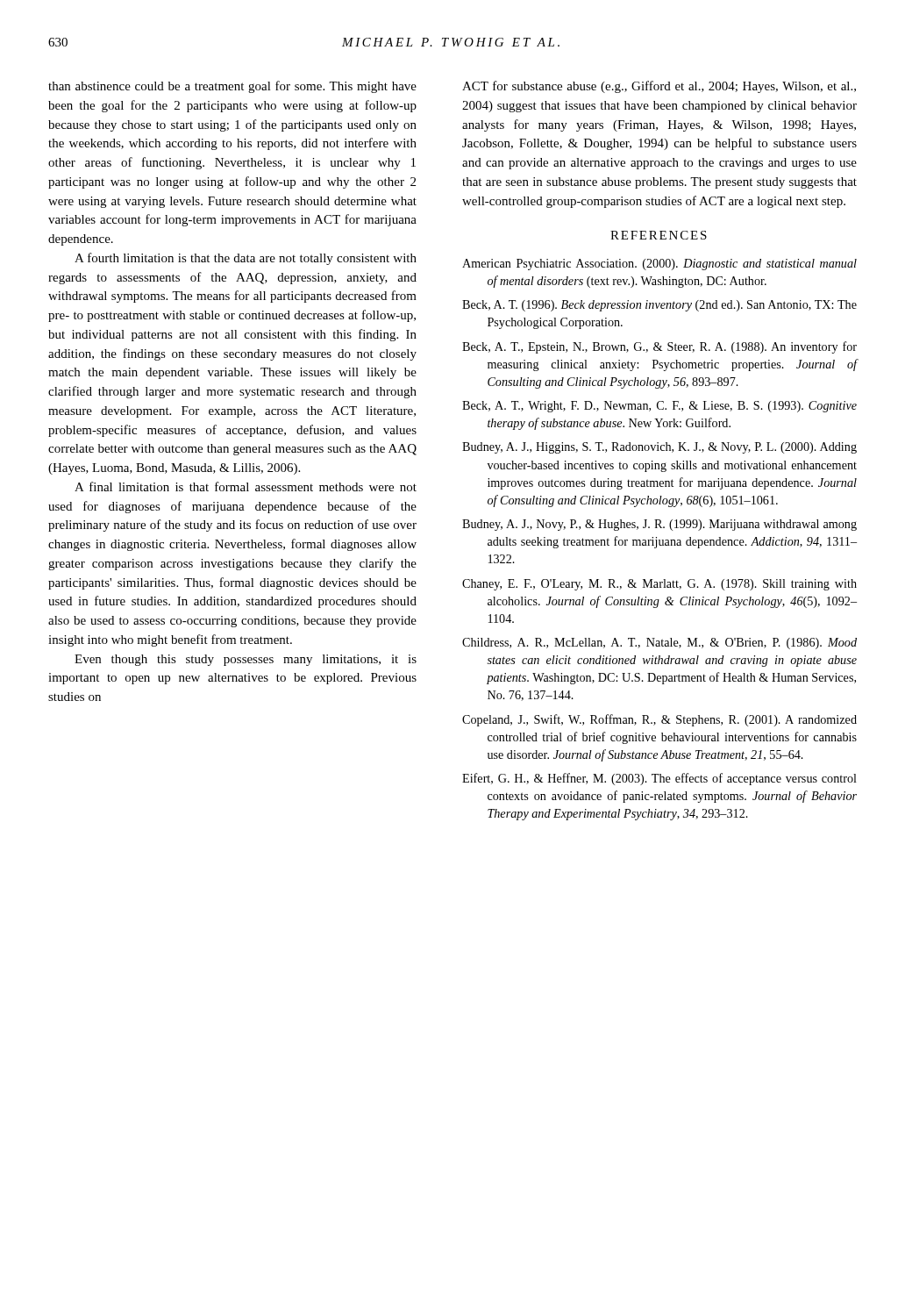The height and width of the screenshot is (1316, 905).
Task: Click on the text starting "A final limitation is that formal assessment"
Action: pos(232,564)
